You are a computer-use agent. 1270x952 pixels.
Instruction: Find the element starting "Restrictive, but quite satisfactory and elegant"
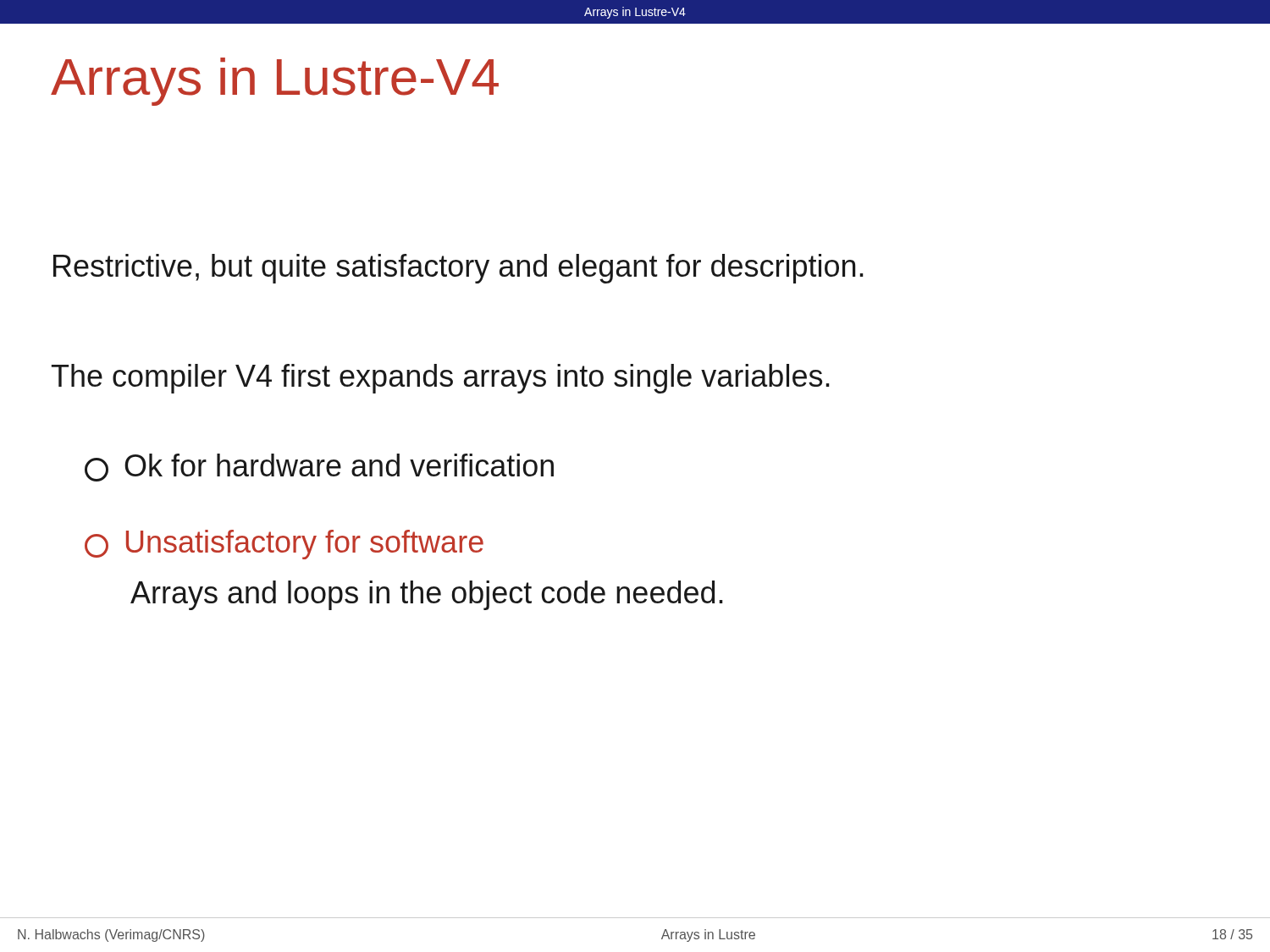pos(458,266)
